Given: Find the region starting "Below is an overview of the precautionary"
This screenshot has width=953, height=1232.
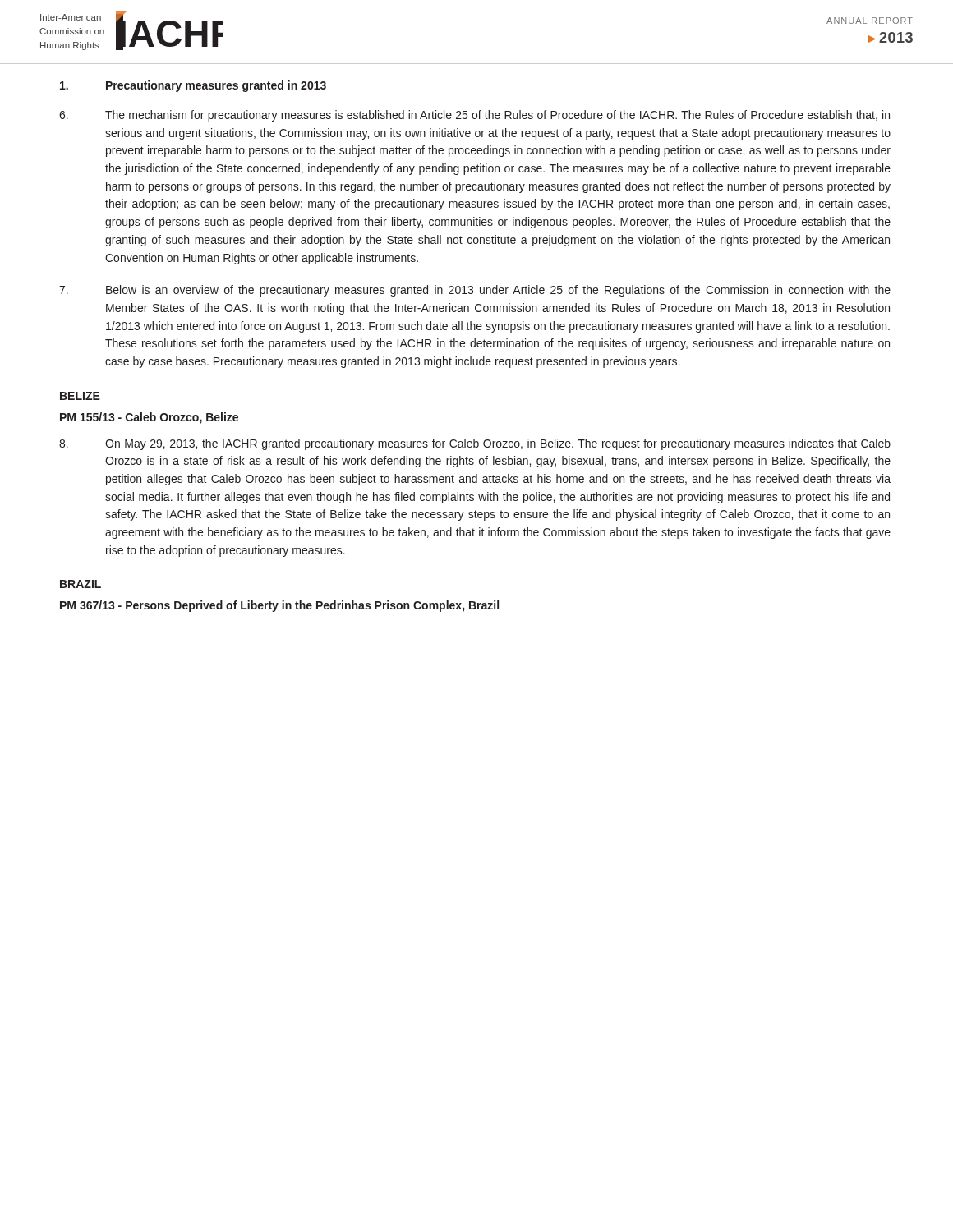Looking at the screenshot, I should point(475,326).
